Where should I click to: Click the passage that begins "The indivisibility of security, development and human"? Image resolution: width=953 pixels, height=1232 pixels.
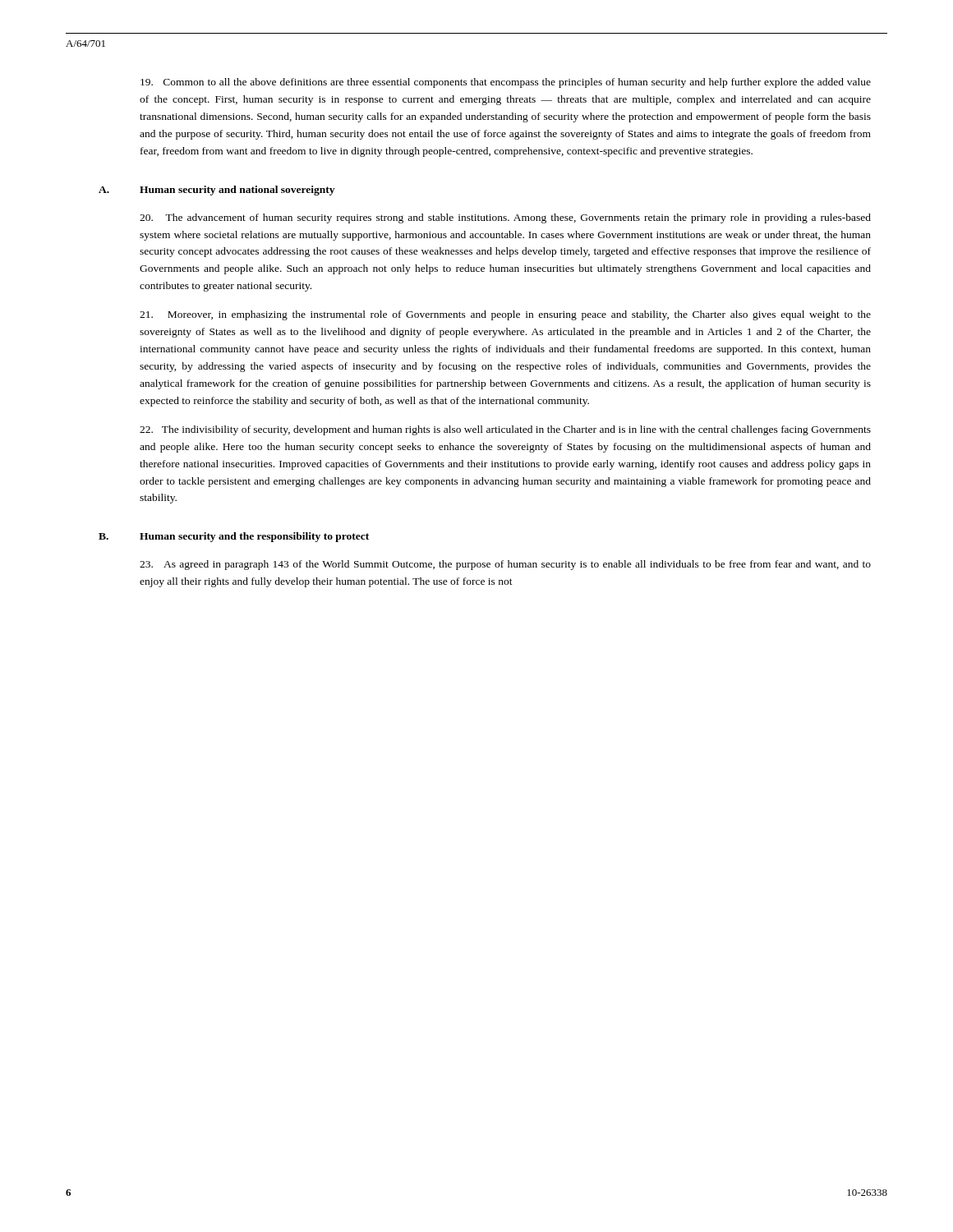tap(505, 463)
